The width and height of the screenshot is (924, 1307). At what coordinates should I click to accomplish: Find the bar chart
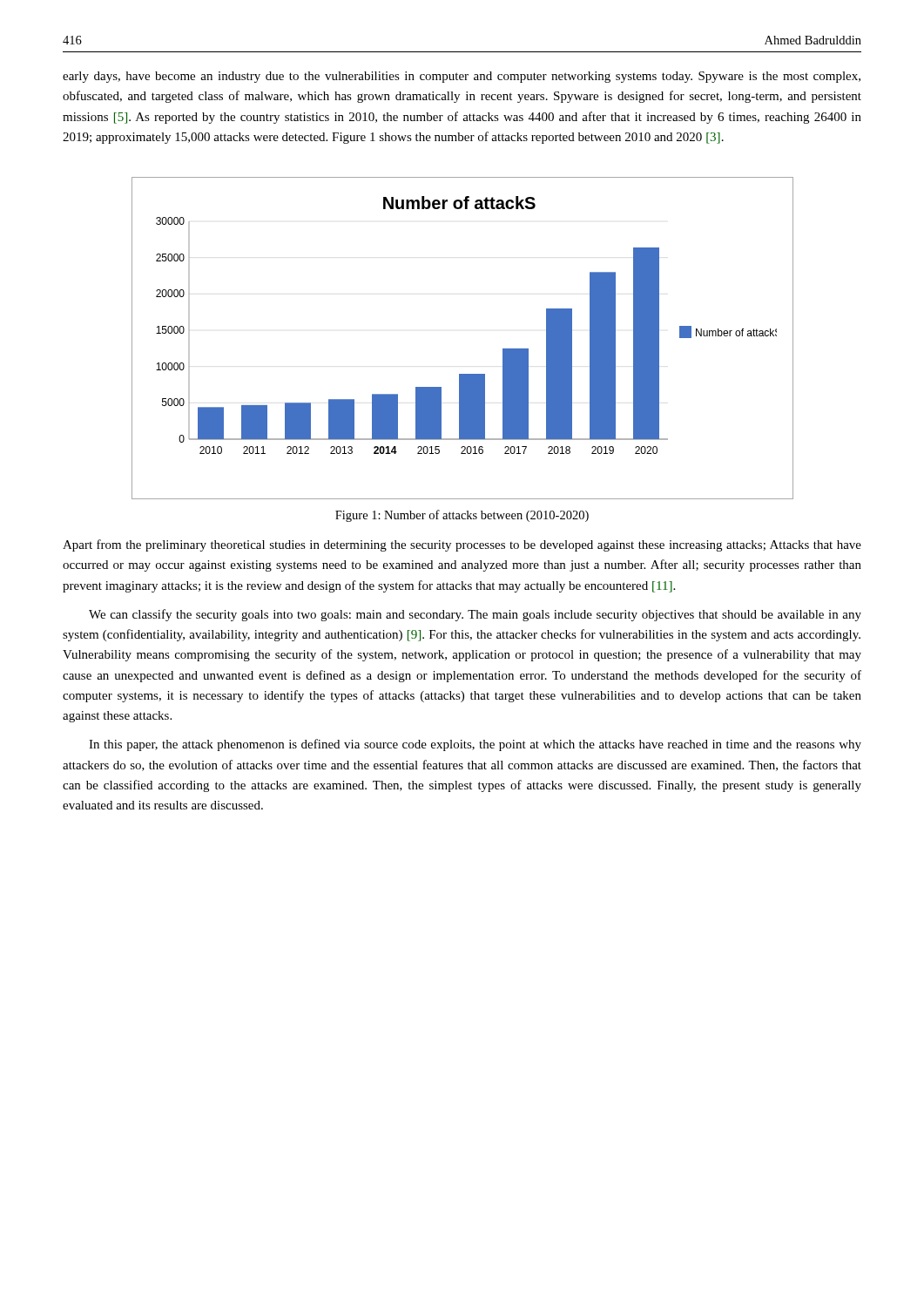tap(462, 333)
